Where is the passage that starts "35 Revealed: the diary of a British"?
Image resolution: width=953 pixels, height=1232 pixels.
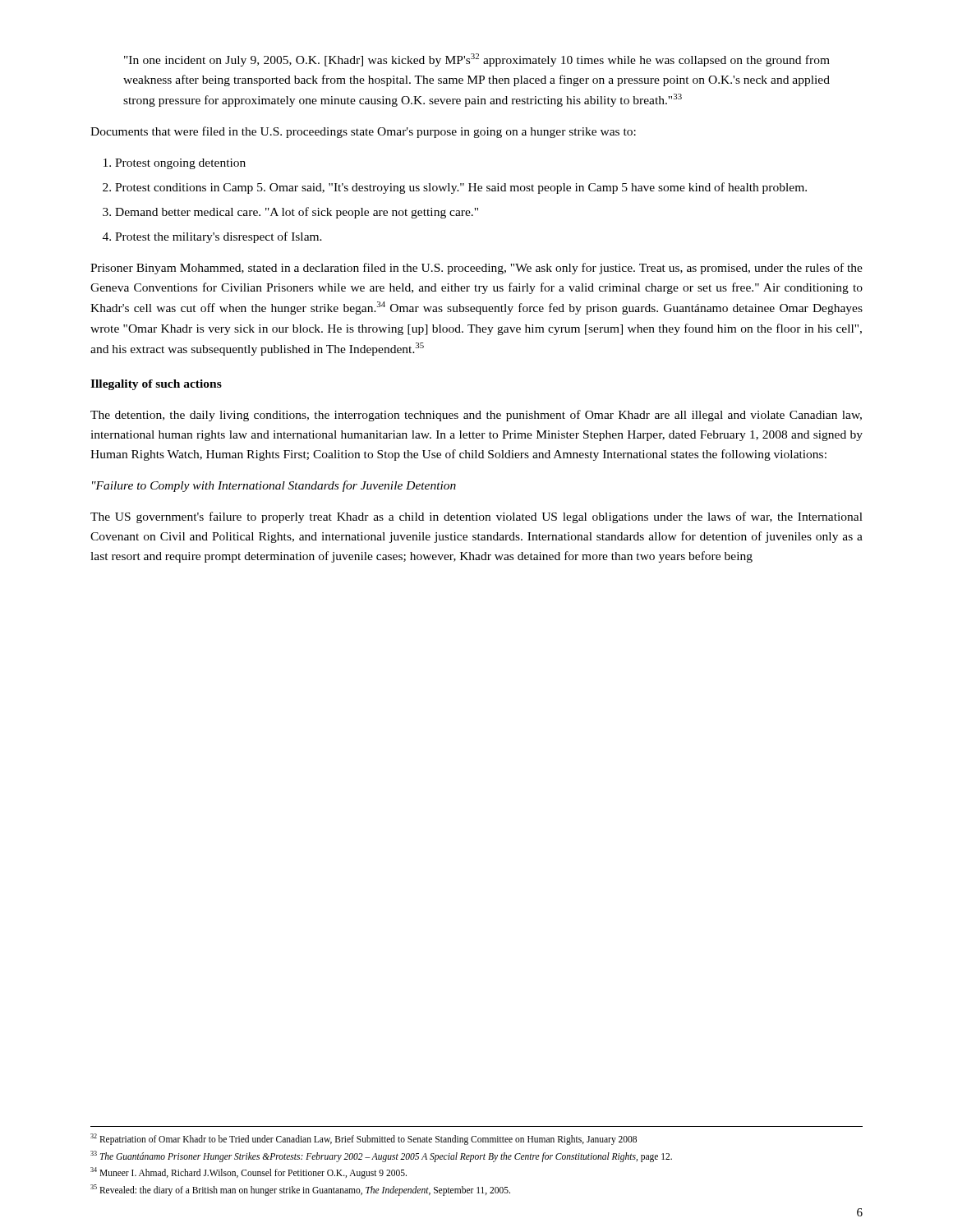476,1189
